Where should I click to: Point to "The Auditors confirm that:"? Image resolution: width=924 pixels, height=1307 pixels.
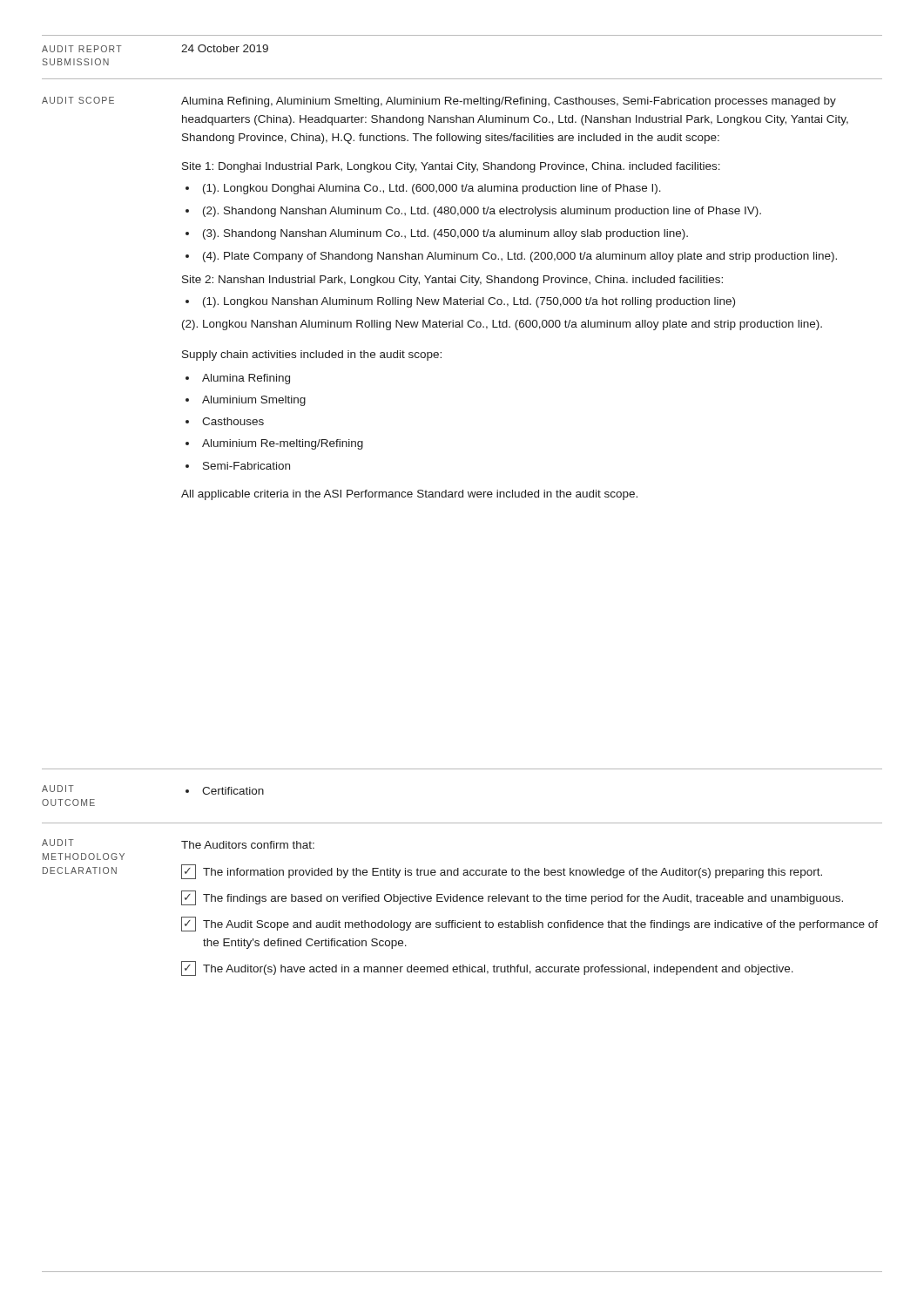(248, 845)
